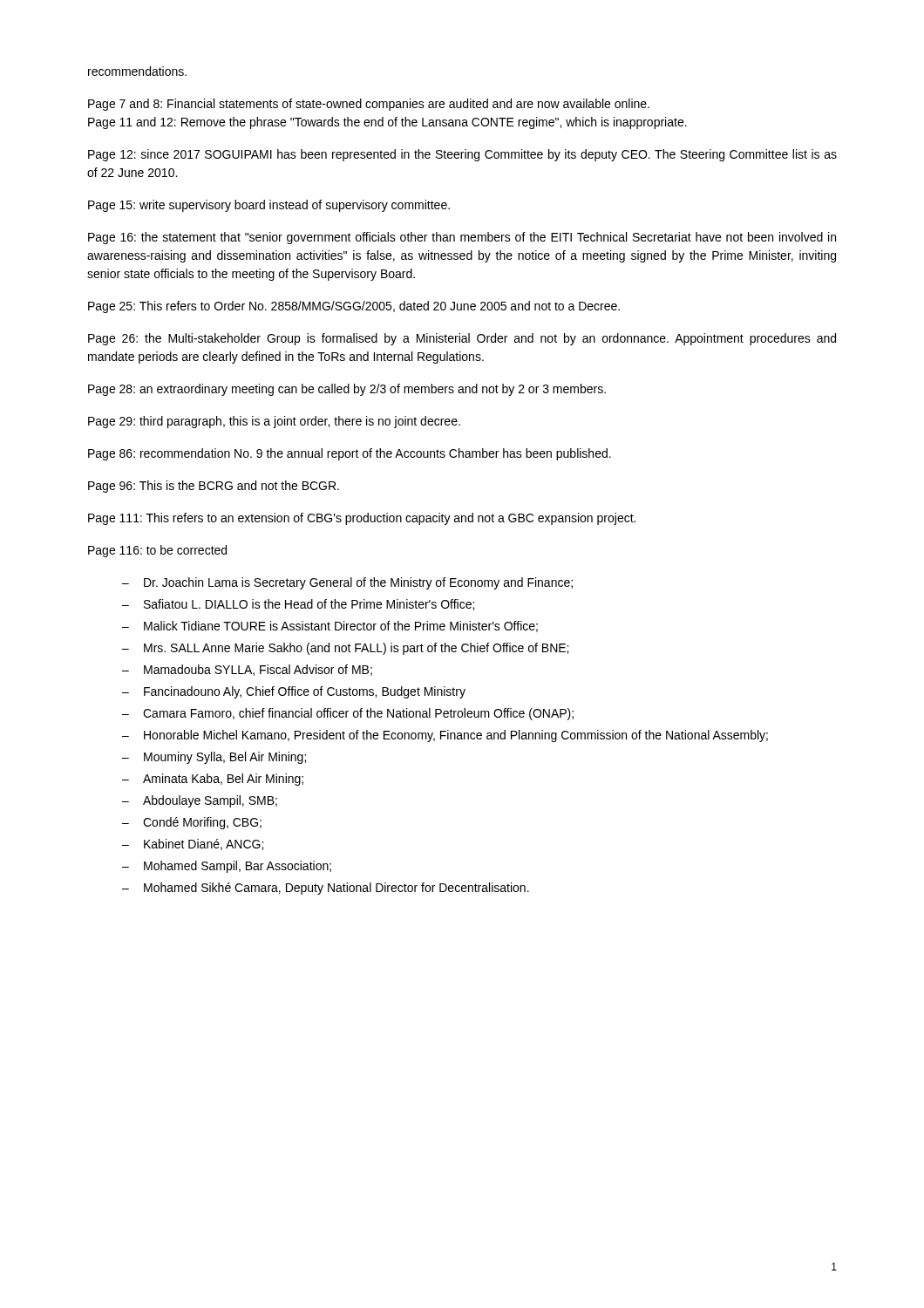Locate the list item that says "– Mrs. SALL Anne Marie"

pos(346,648)
